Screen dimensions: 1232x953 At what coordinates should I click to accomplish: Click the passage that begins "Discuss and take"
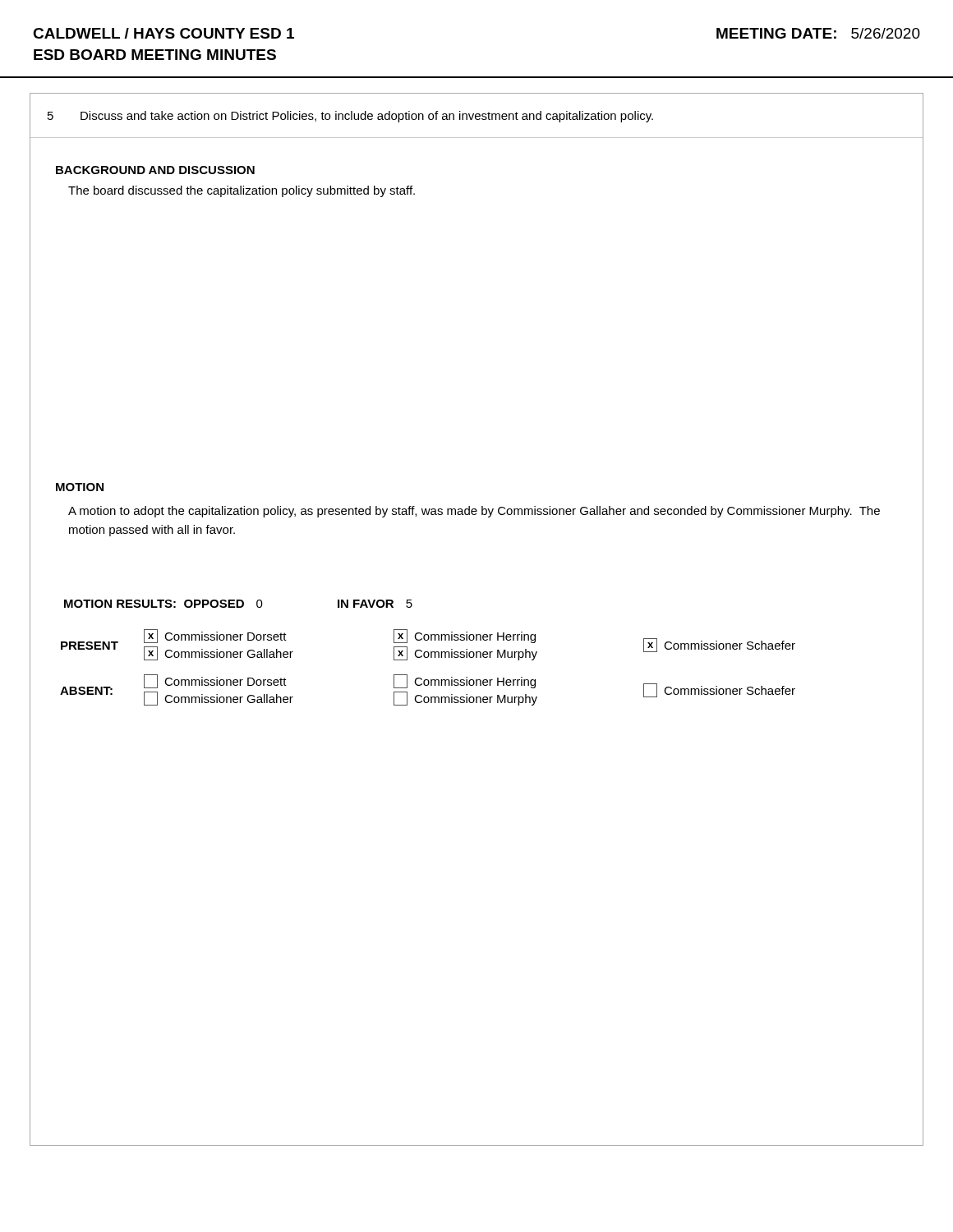(x=367, y=116)
